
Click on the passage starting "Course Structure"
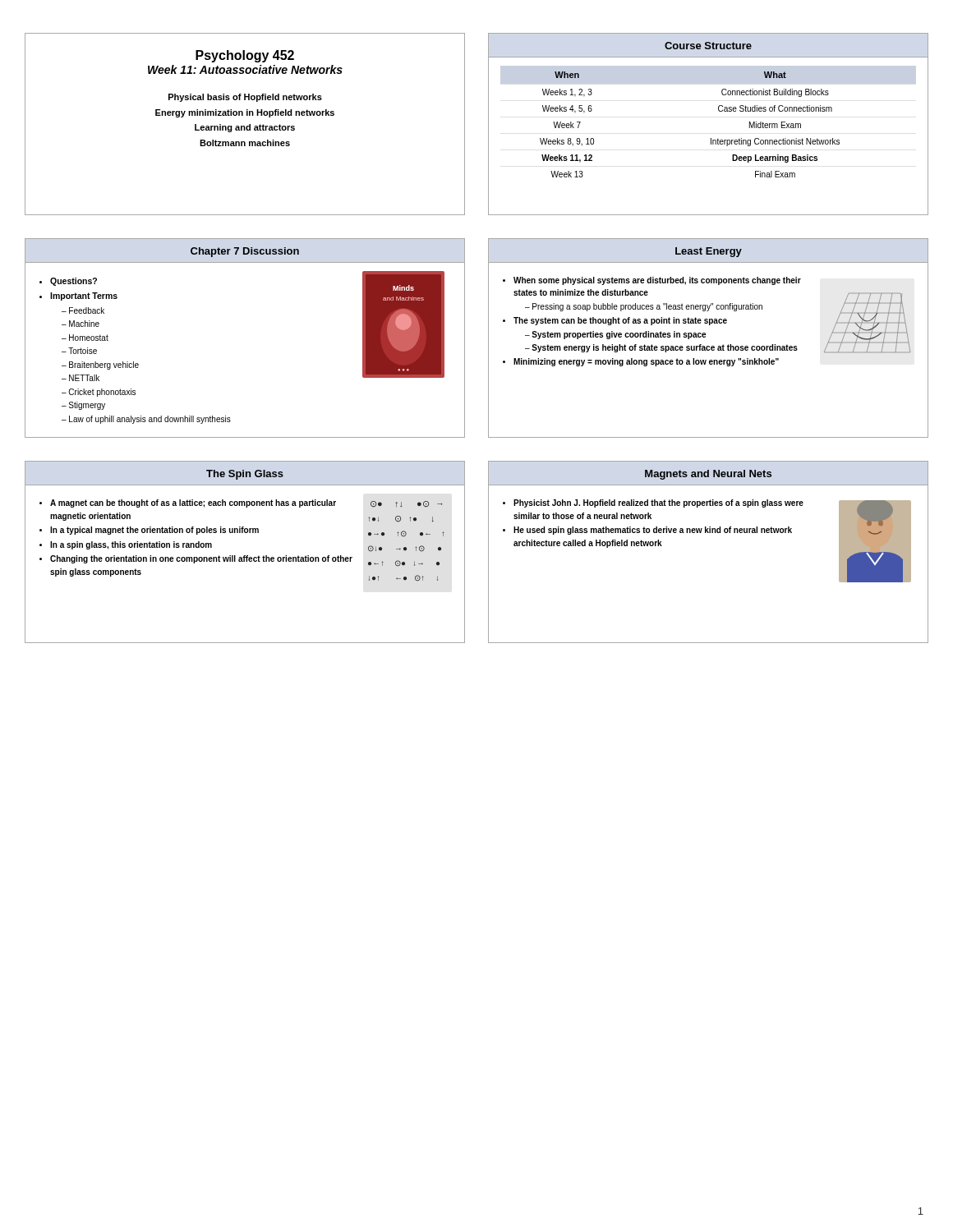pyautogui.click(x=708, y=46)
